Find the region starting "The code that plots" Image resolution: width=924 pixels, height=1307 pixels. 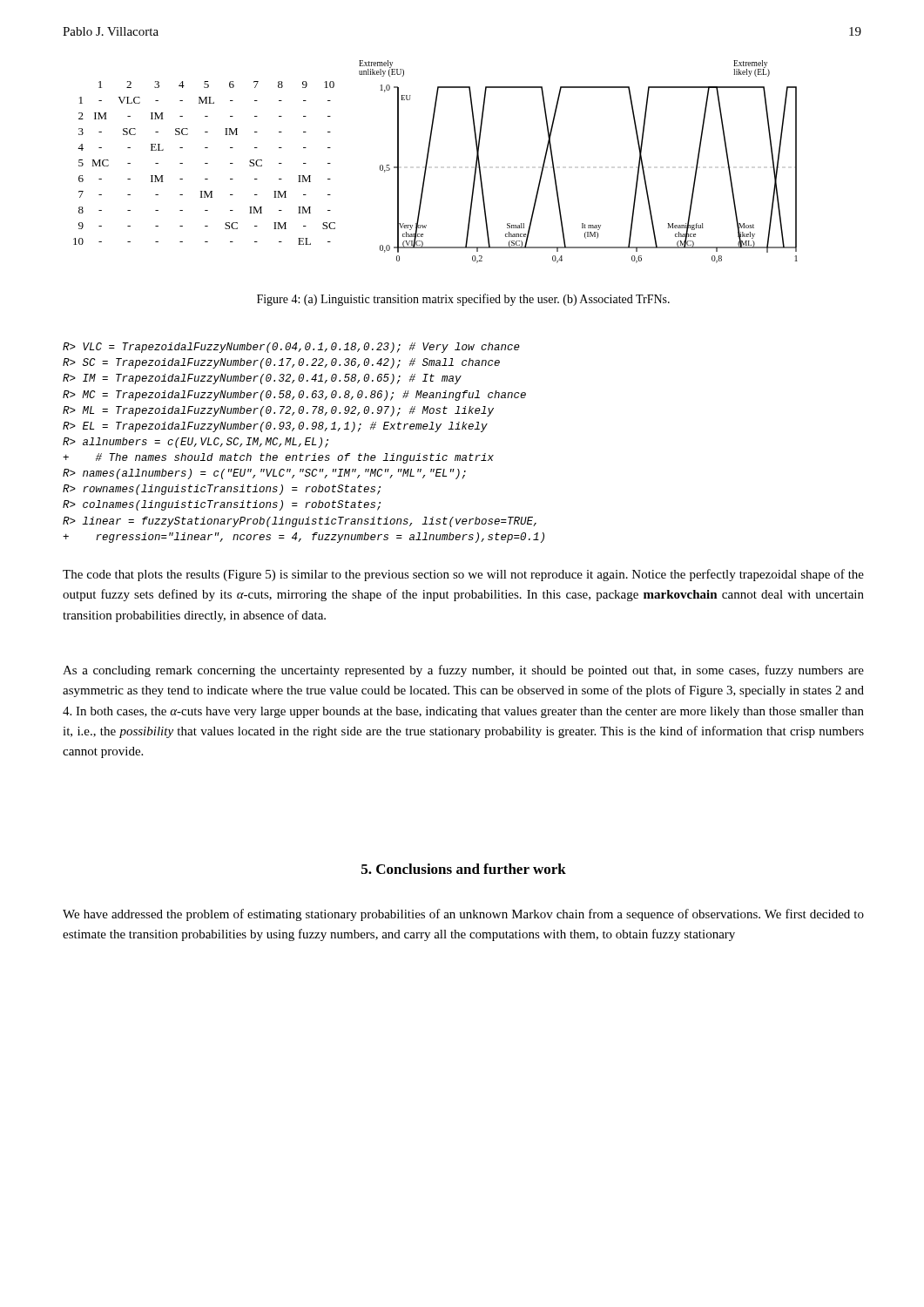pos(463,594)
